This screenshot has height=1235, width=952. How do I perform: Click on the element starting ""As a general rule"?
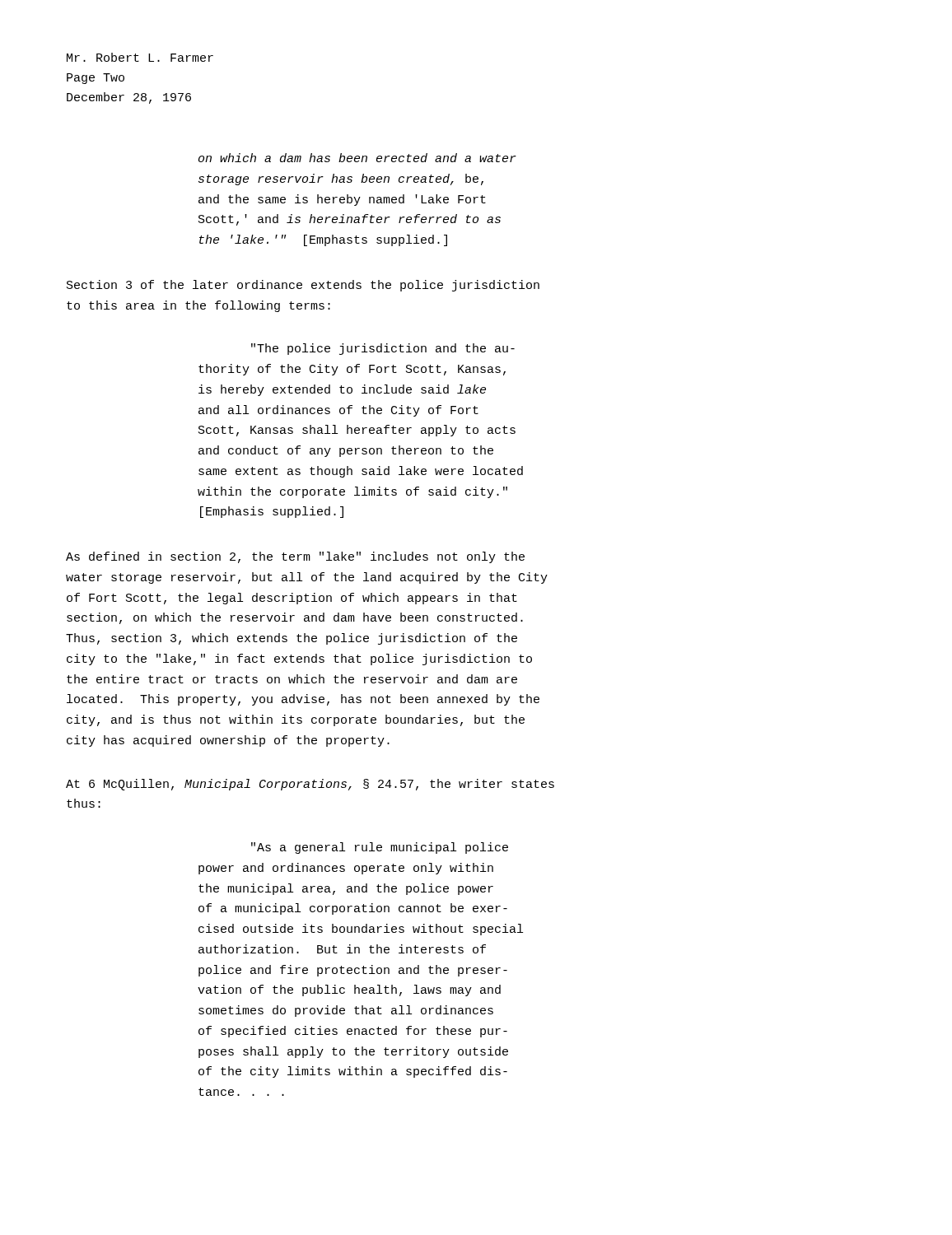361,971
